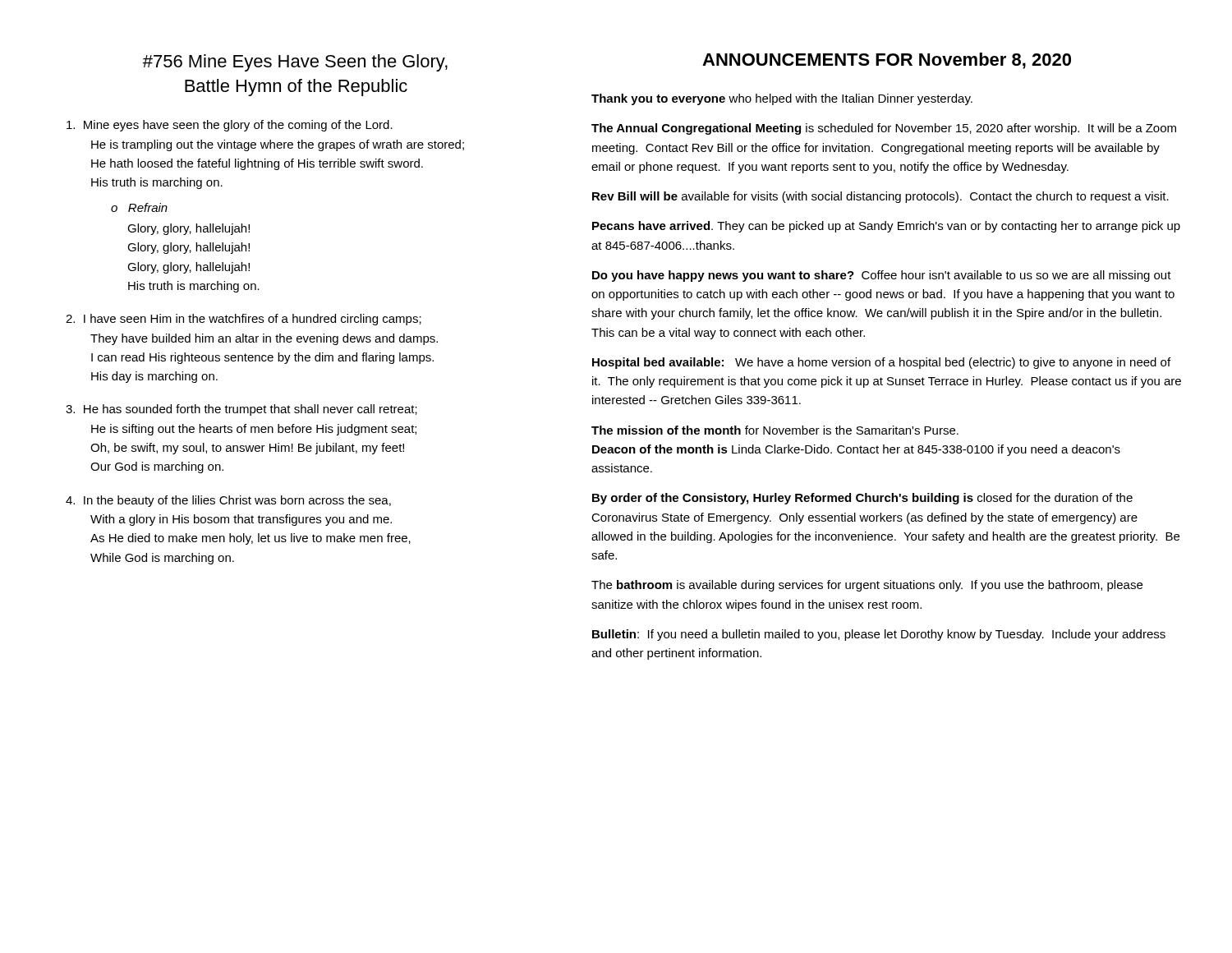Locate the block of text that opens with "2. I have seen Him in the watchfires"
The image size is (1232, 953).
tap(300, 348)
